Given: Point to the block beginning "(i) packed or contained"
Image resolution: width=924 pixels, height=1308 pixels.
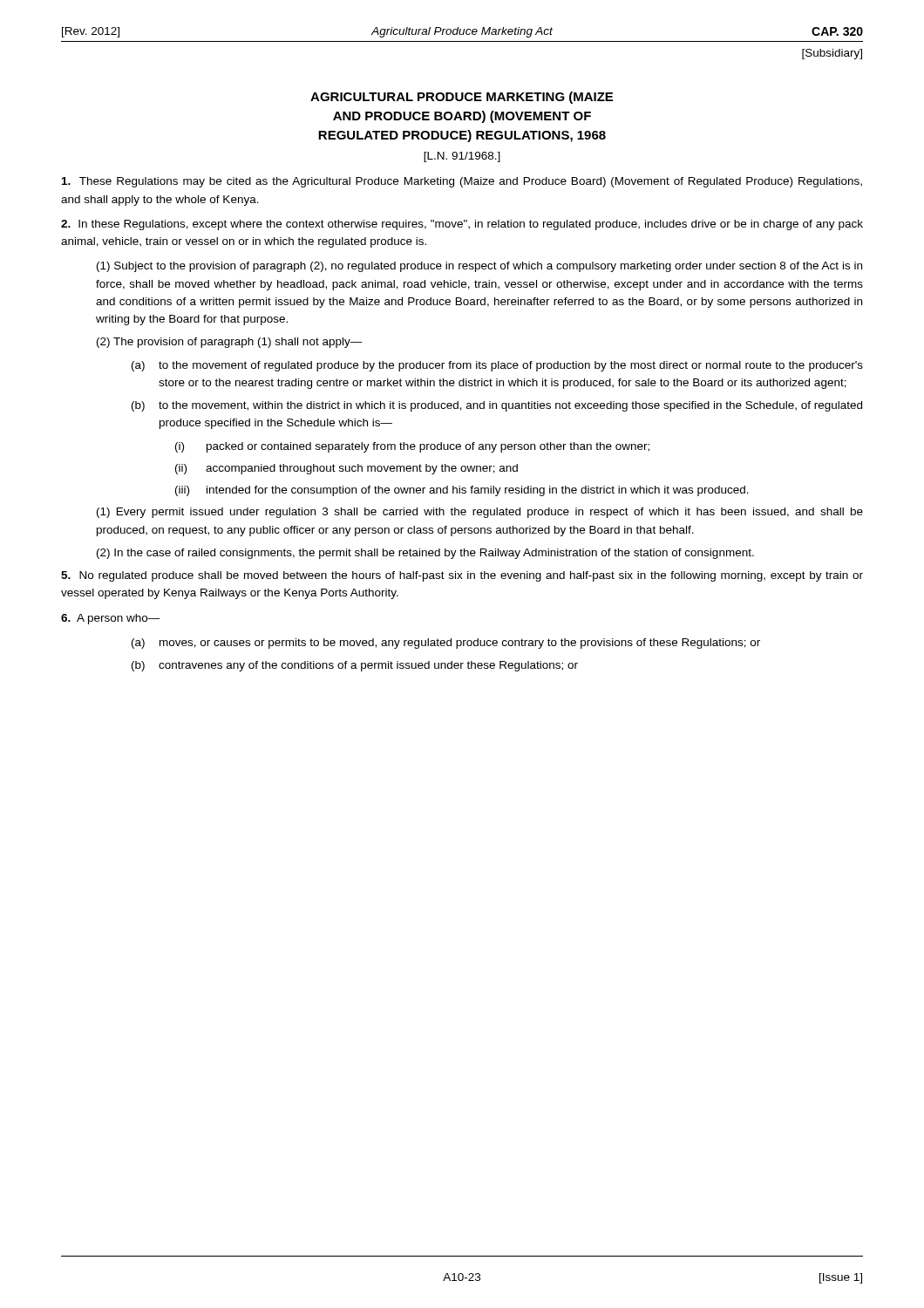Looking at the screenshot, I should pyautogui.click(x=412, y=446).
